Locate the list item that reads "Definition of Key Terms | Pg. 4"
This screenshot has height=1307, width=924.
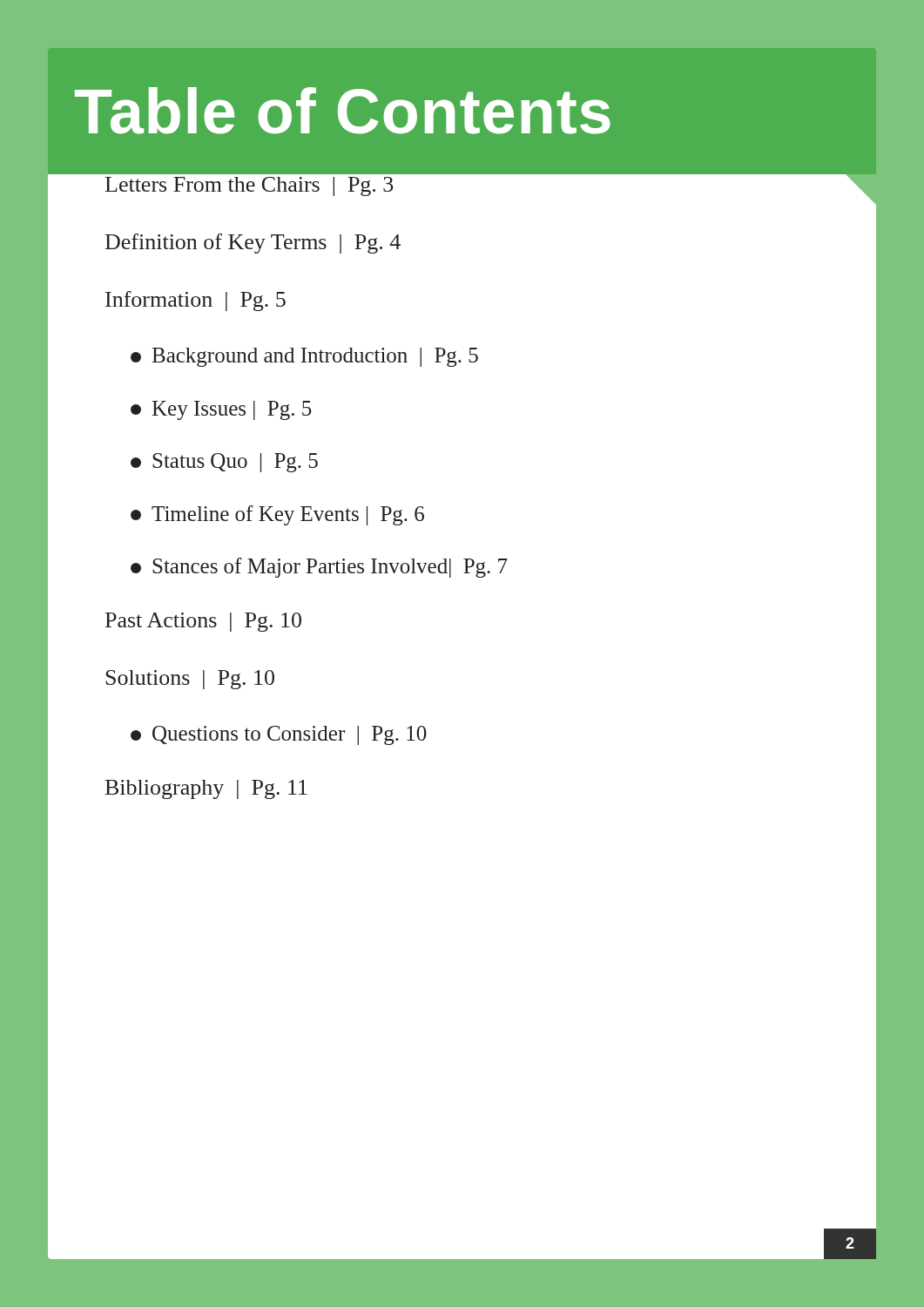point(253,242)
